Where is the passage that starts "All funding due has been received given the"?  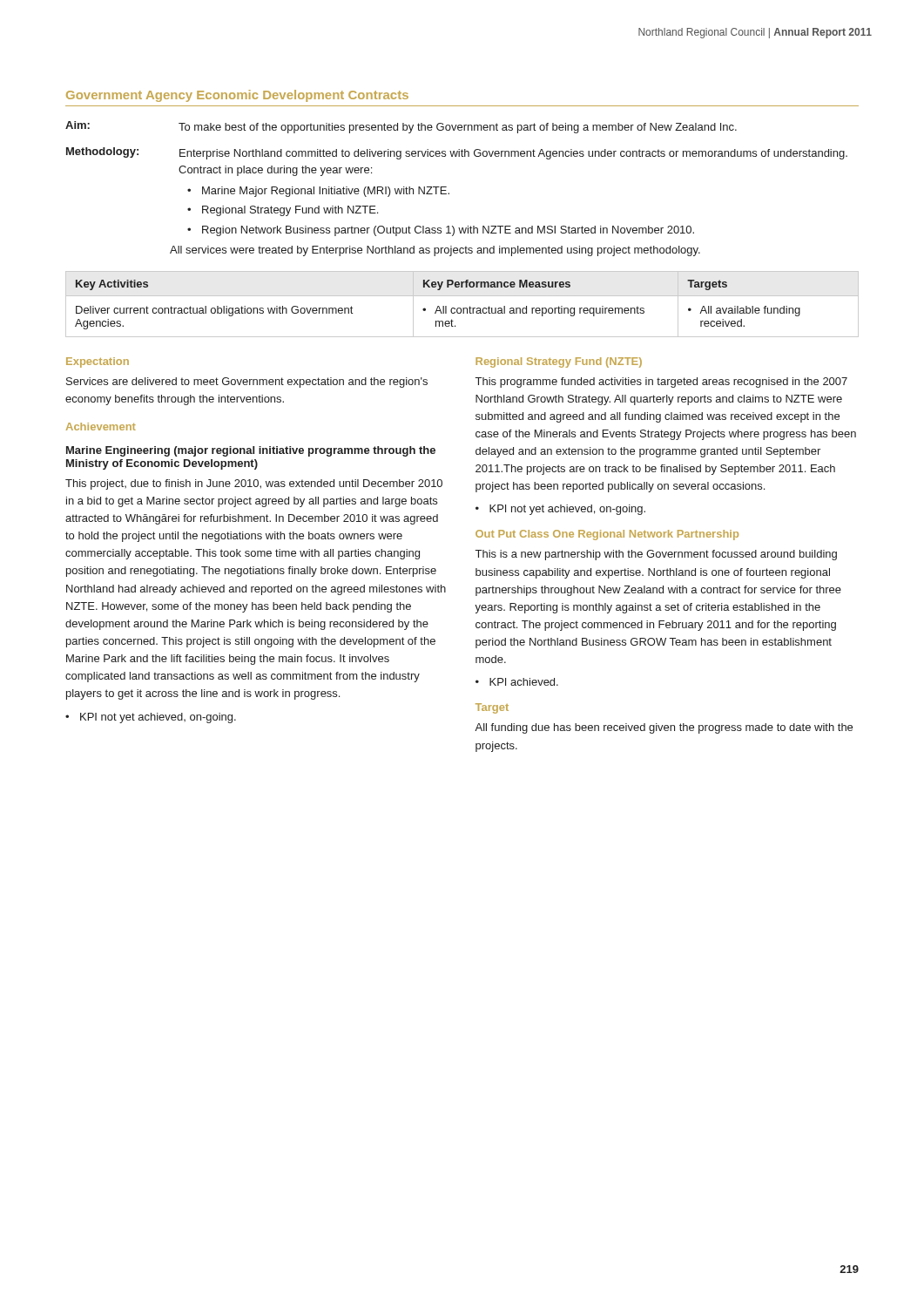pos(664,736)
